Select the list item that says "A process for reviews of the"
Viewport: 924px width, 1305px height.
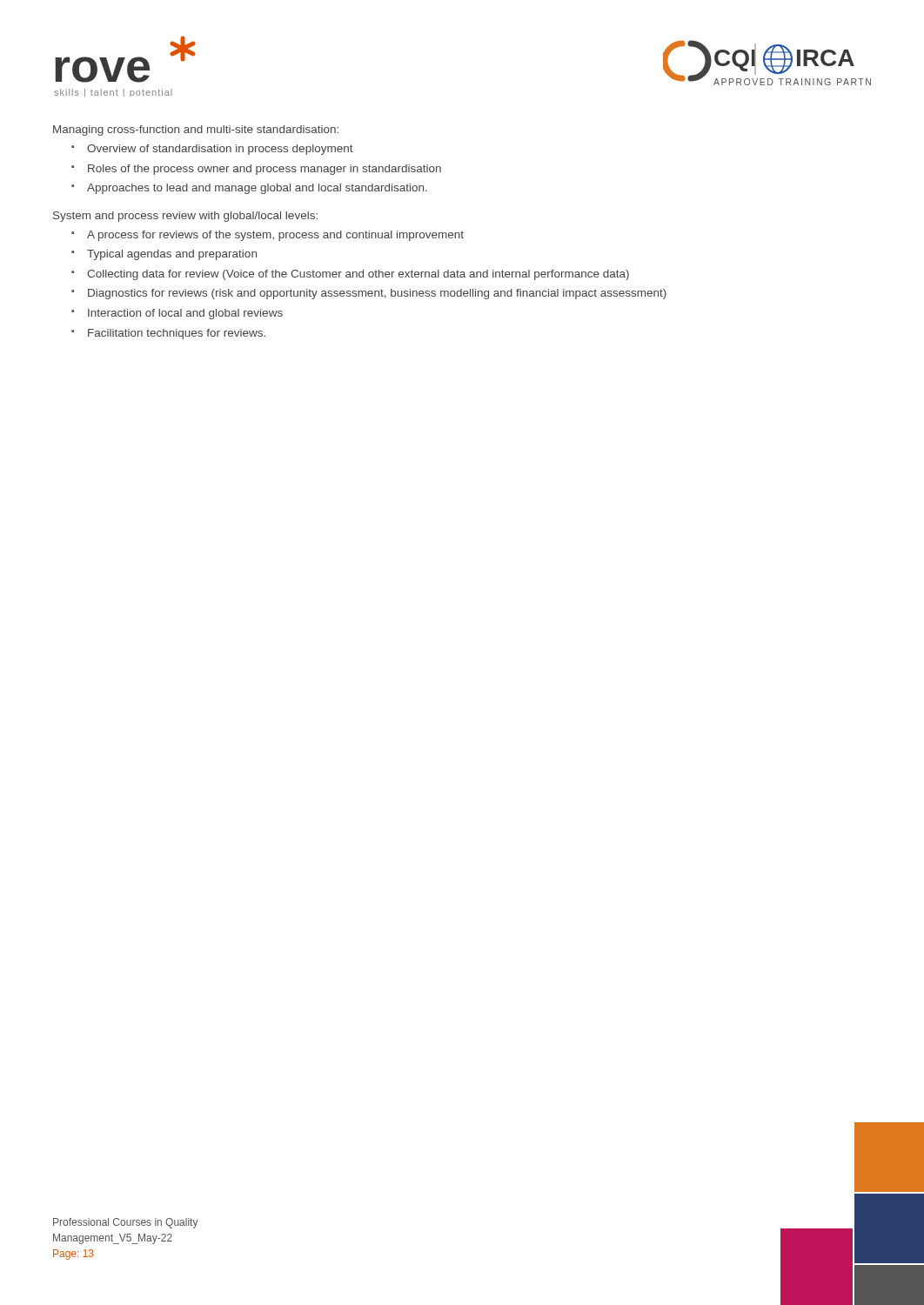click(275, 234)
